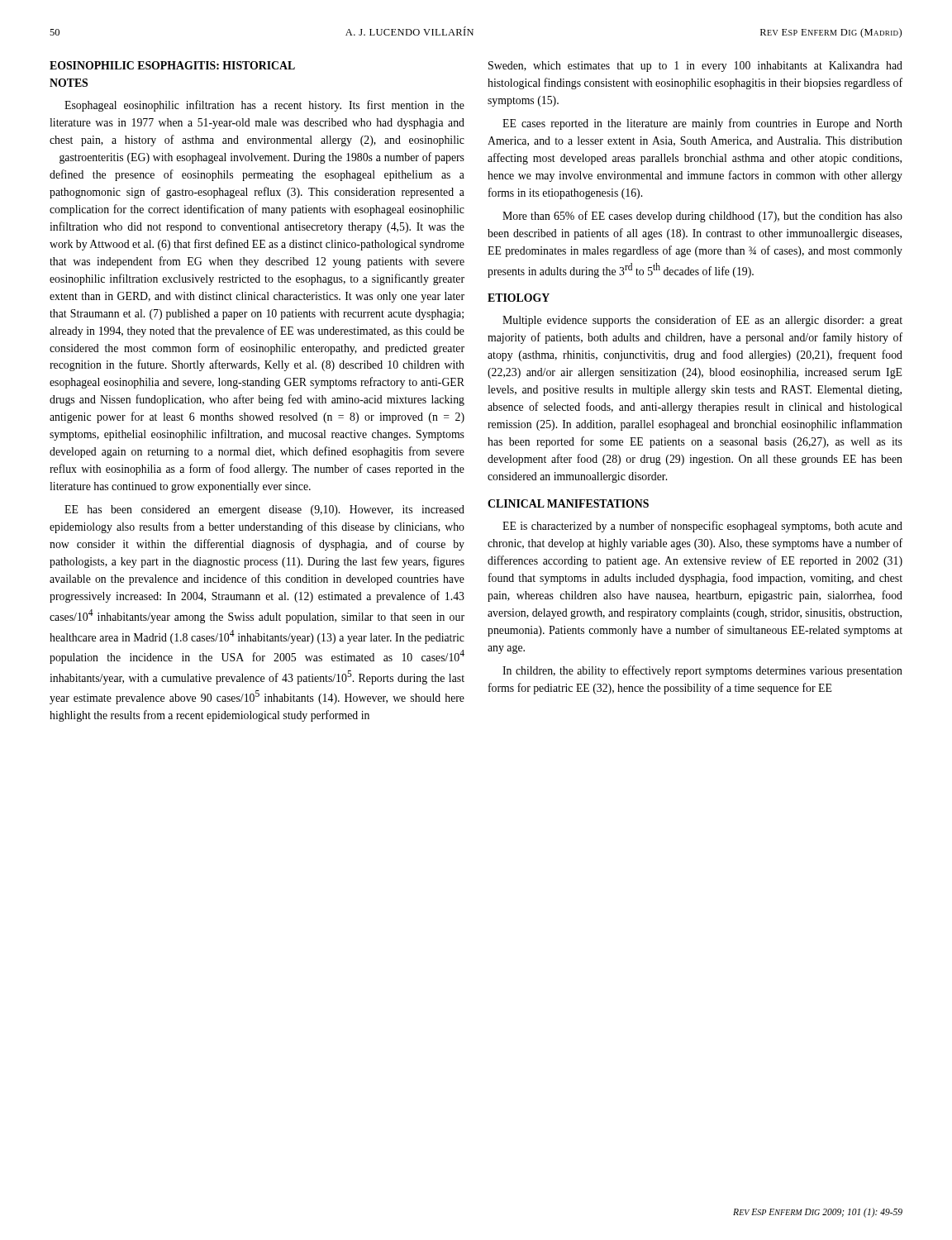The width and height of the screenshot is (952, 1240).
Task: Locate the block of text that opens with "Esophageal eosinophilic infiltration"
Action: pyautogui.click(x=257, y=411)
